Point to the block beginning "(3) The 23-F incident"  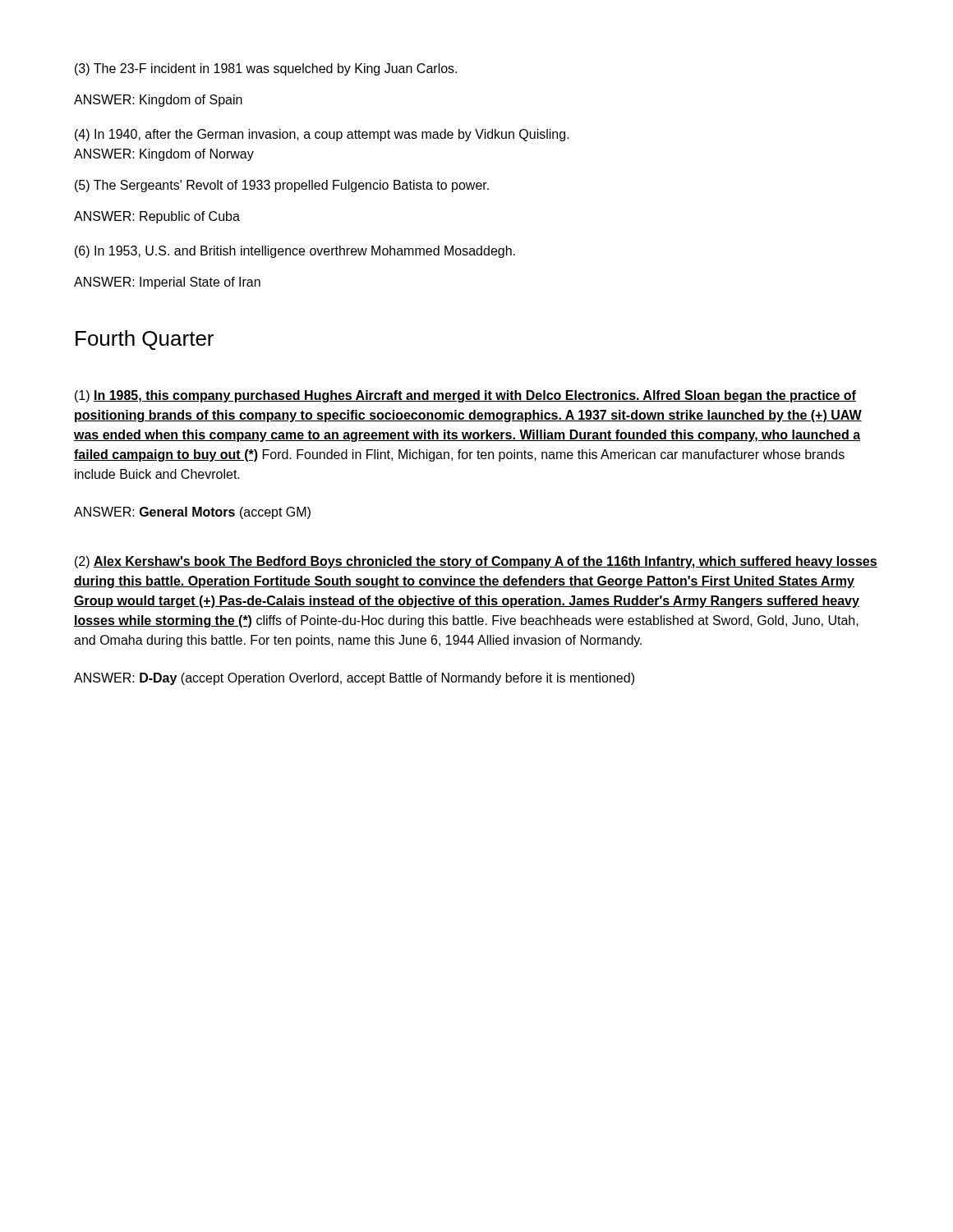tap(266, 69)
